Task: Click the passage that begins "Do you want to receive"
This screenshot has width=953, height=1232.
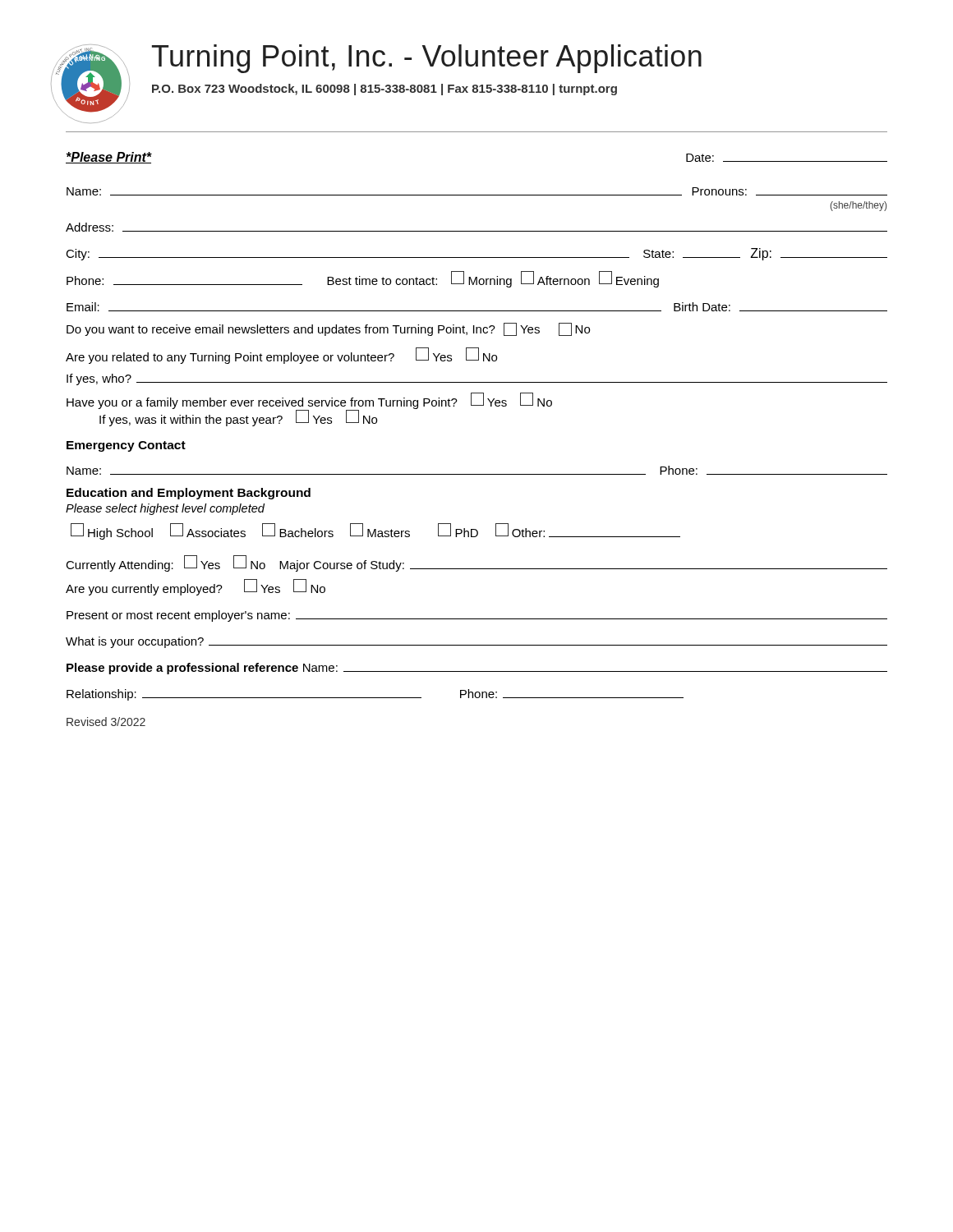Action: pos(328,329)
